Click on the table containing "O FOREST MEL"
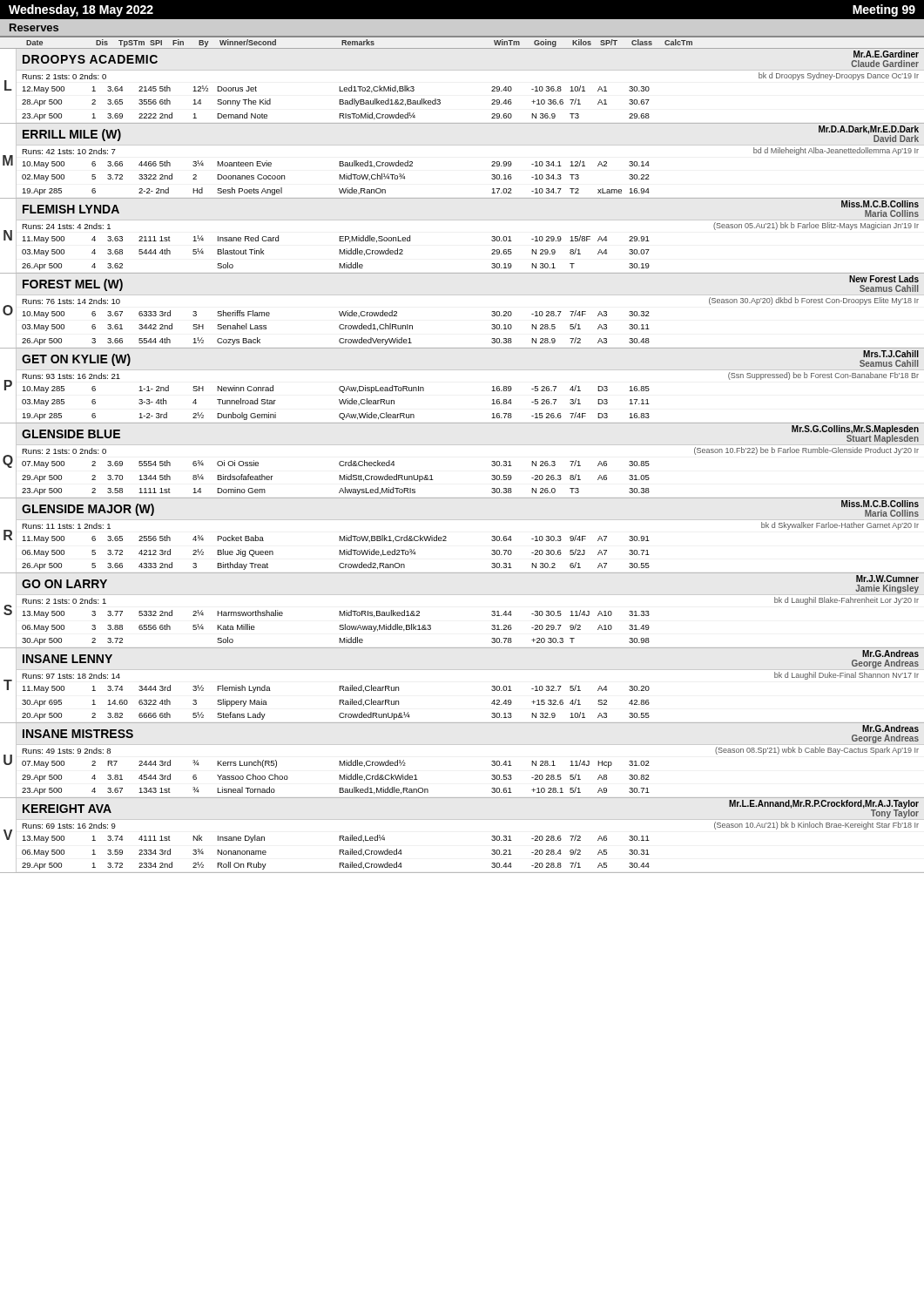This screenshot has height=1307, width=924. point(462,311)
